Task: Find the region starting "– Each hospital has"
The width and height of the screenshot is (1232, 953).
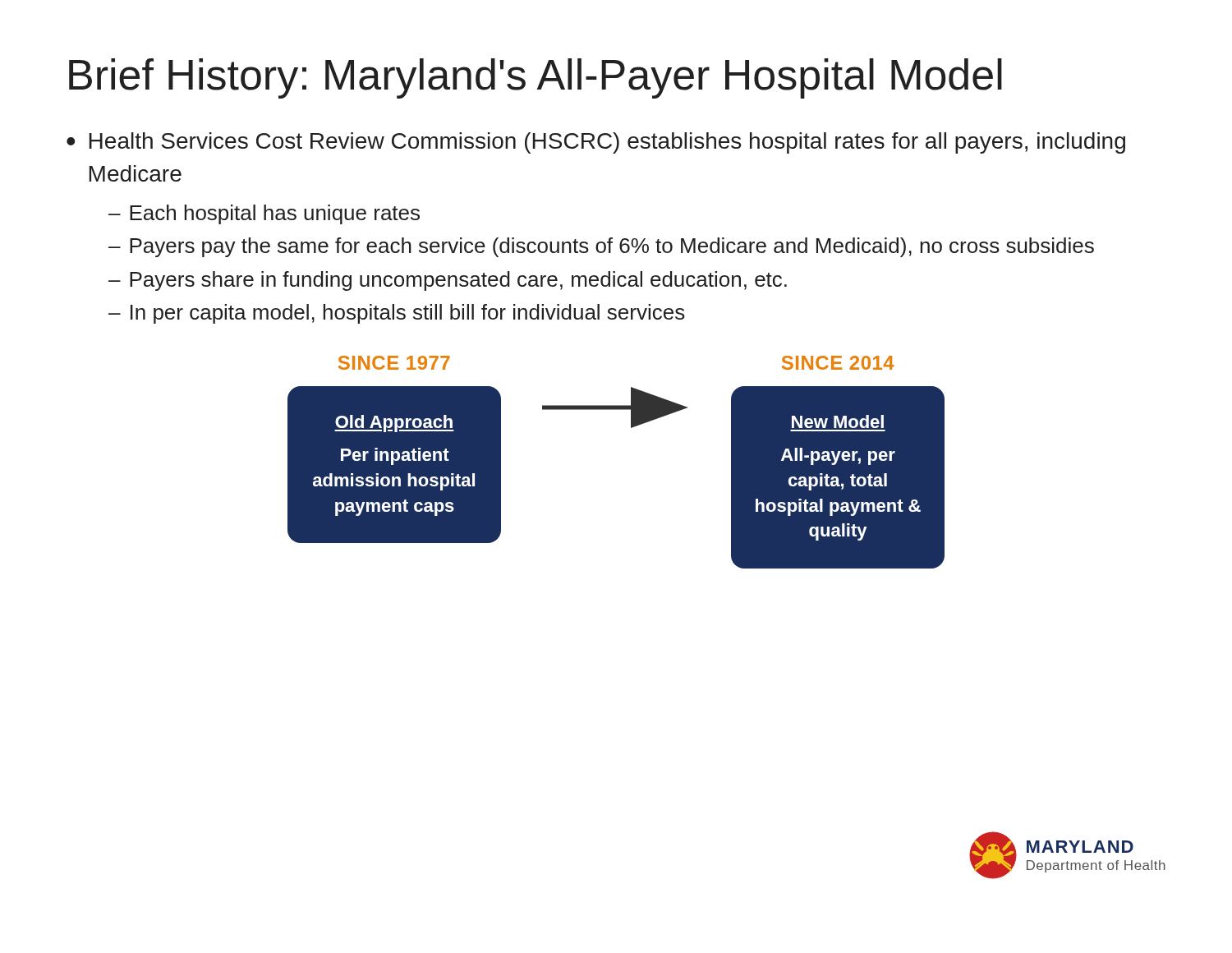Action: click(x=264, y=214)
